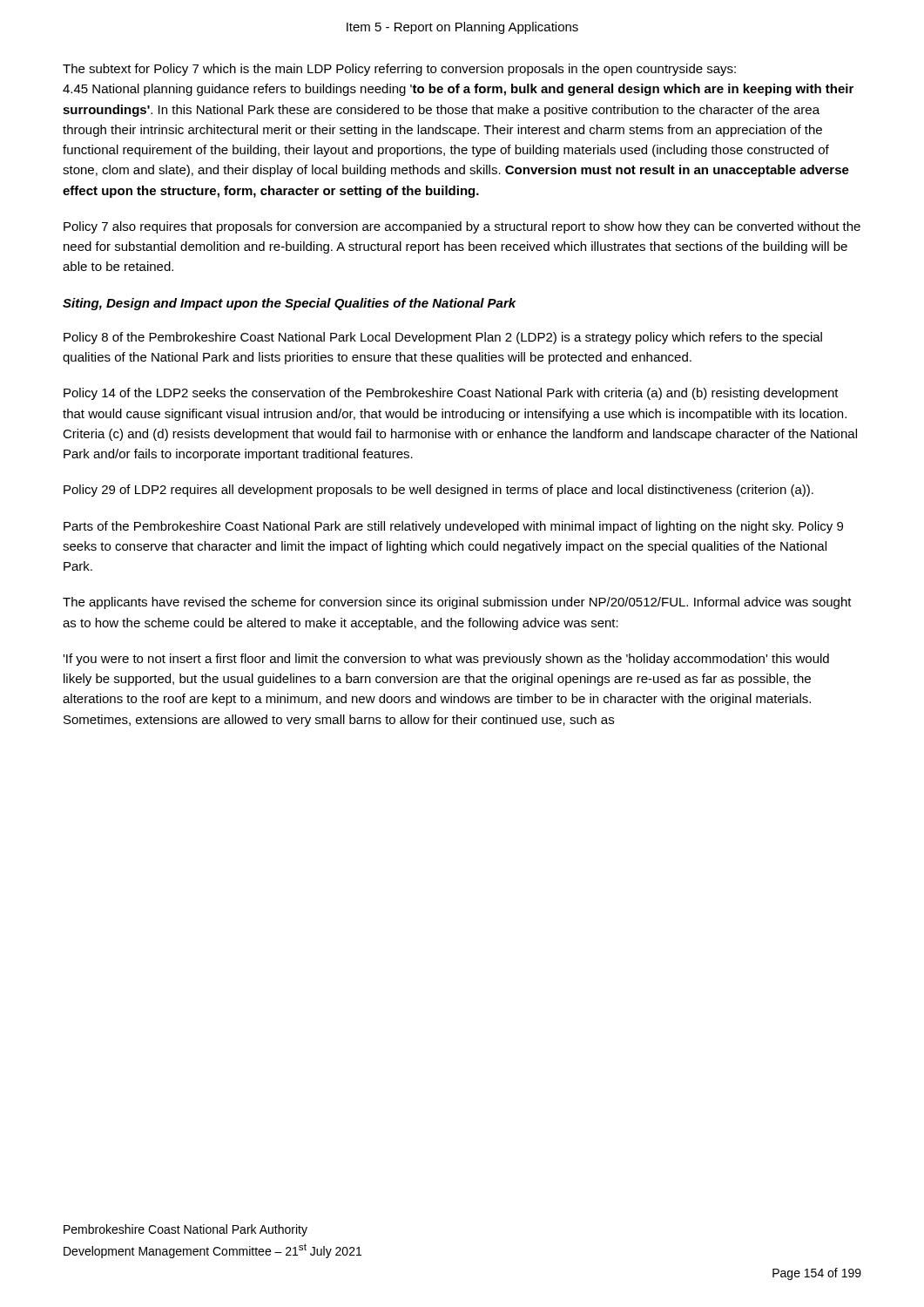Point to the text starting "The subtext for Policy 7 which is the"
The height and width of the screenshot is (1307, 924).
458,129
